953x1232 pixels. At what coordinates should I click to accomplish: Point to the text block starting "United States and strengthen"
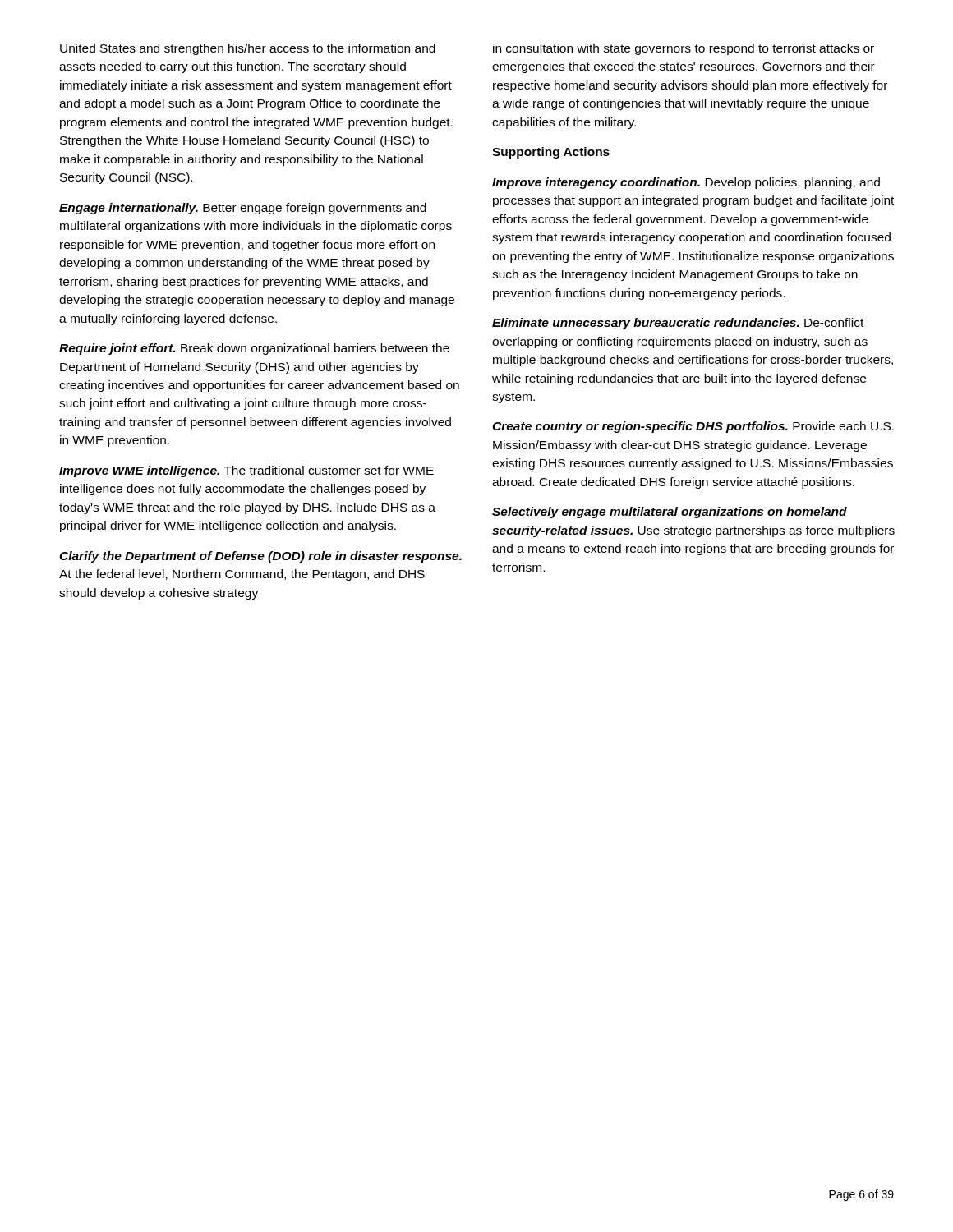(261, 113)
